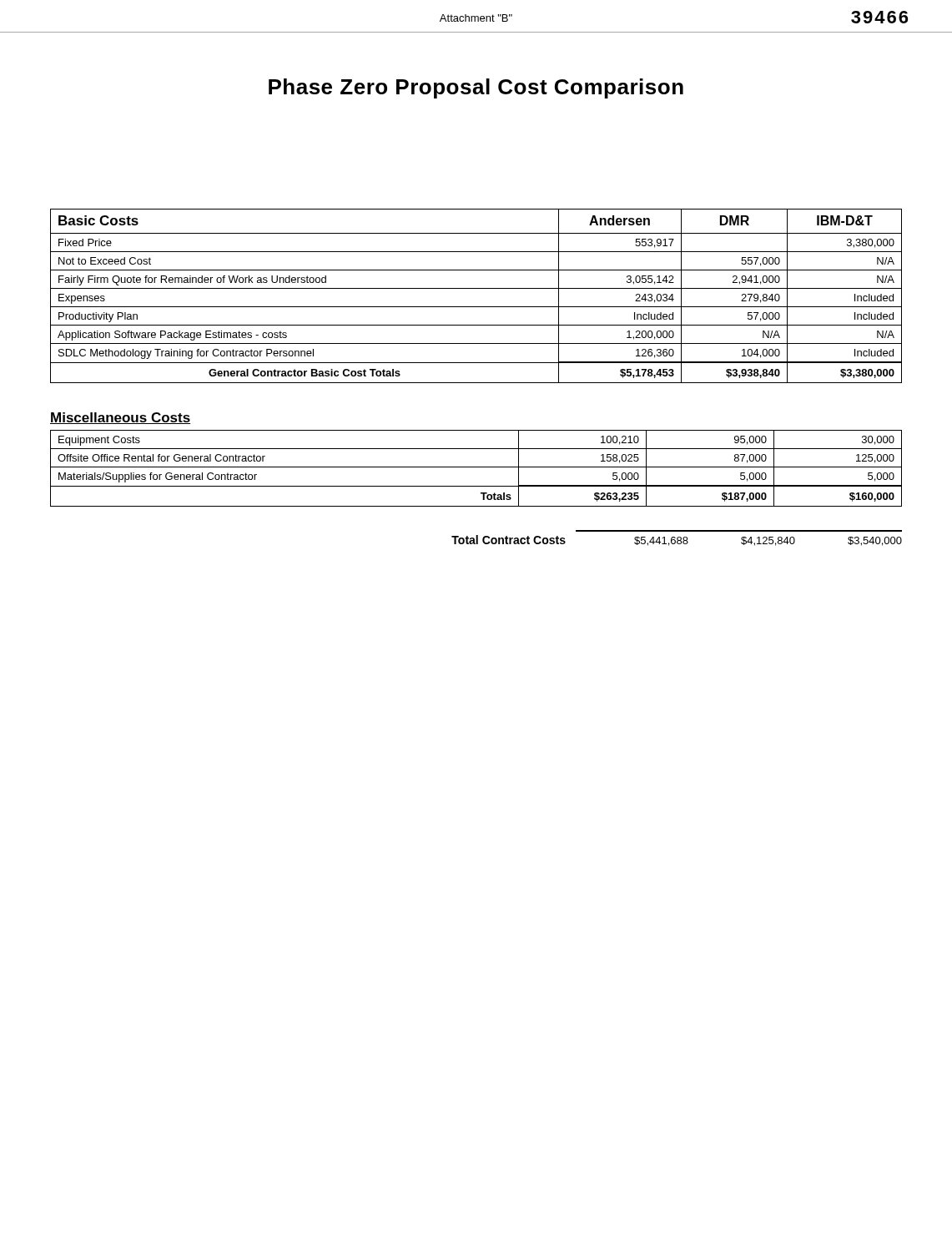This screenshot has width=952, height=1252.
Task: Click on the table containing "General Contractor Basic Cost"
Action: click(476, 296)
